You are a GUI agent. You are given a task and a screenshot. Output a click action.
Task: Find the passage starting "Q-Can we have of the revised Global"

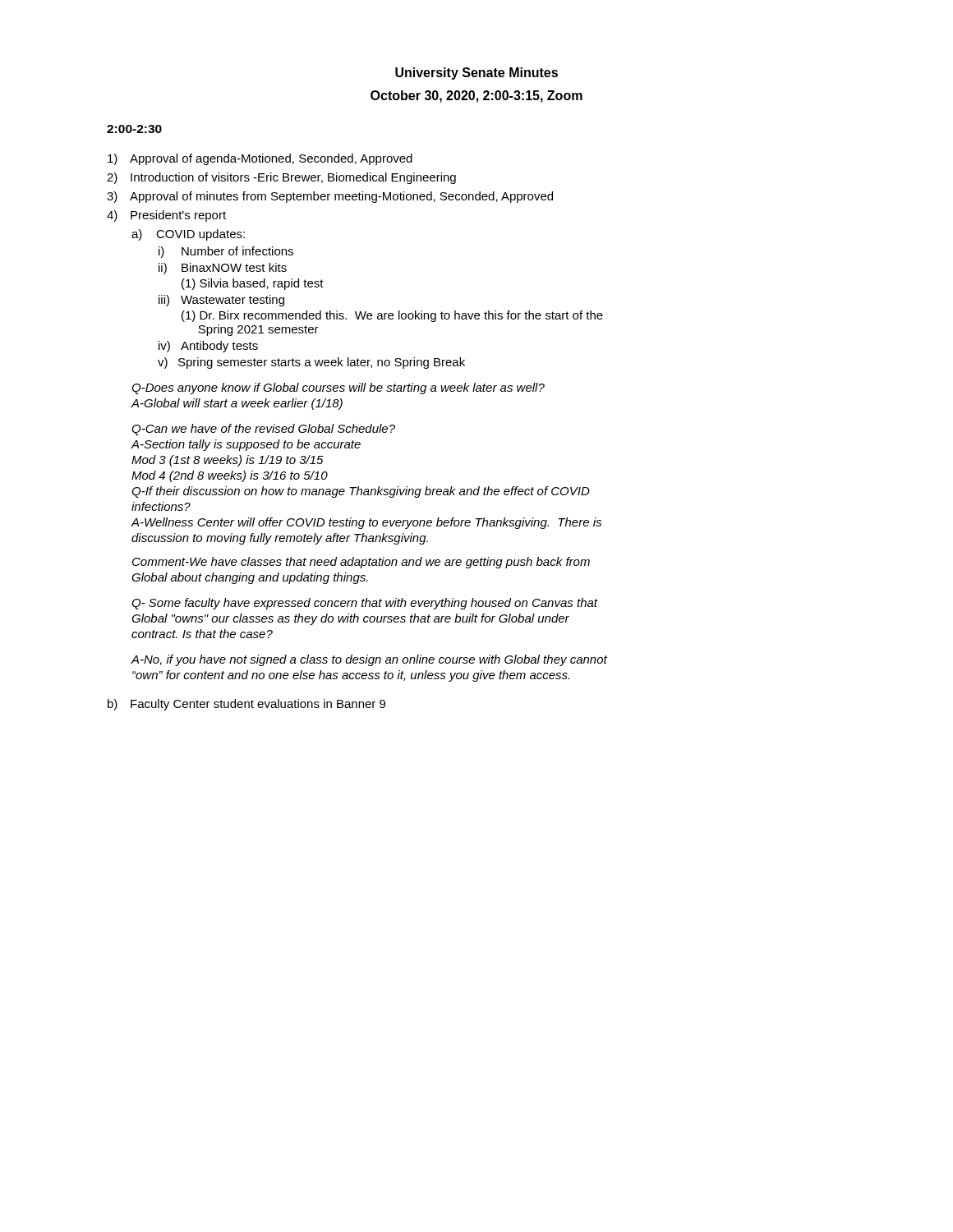pyautogui.click(x=489, y=483)
